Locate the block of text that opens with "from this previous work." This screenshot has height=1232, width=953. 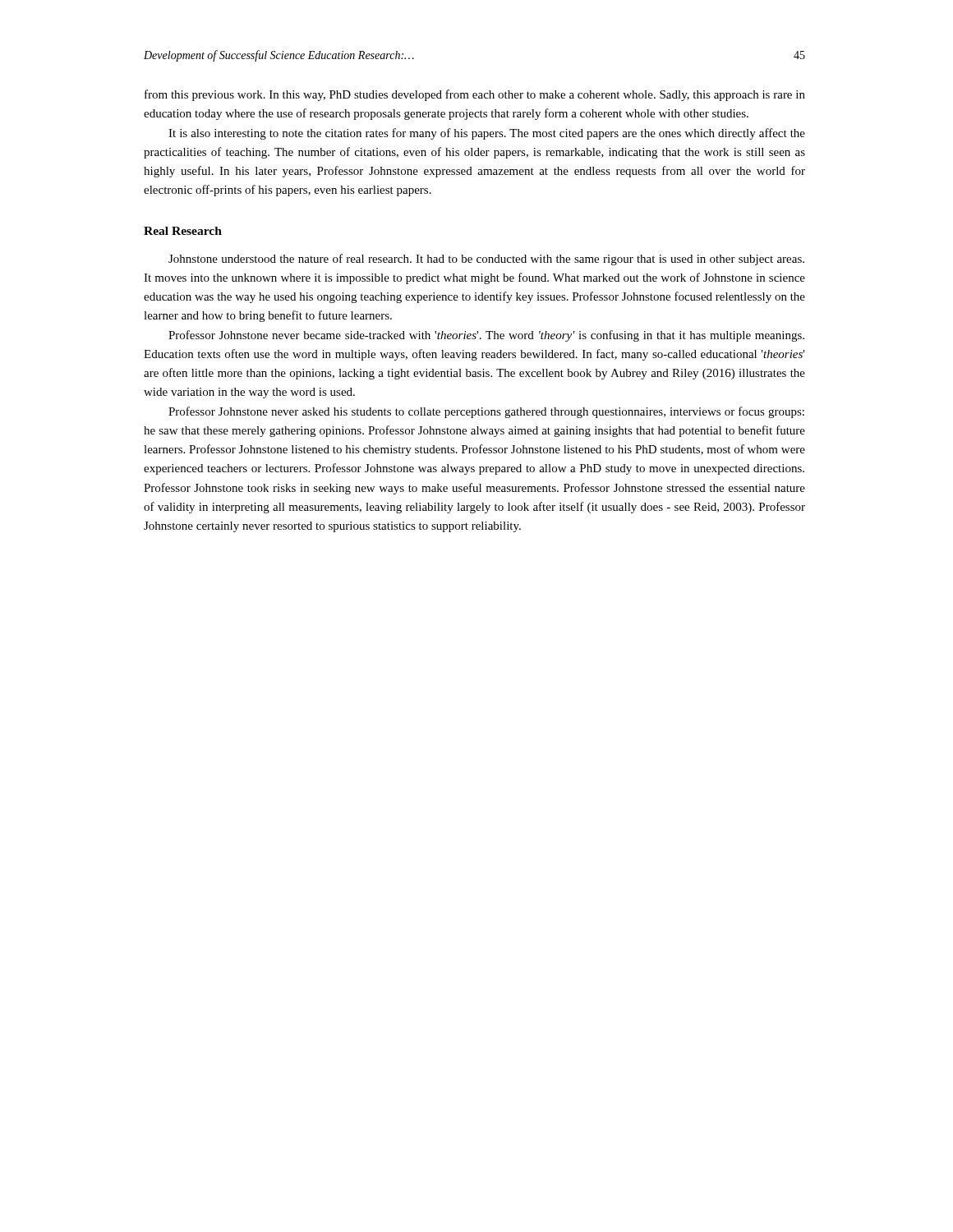pyautogui.click(x=474, y=143)
